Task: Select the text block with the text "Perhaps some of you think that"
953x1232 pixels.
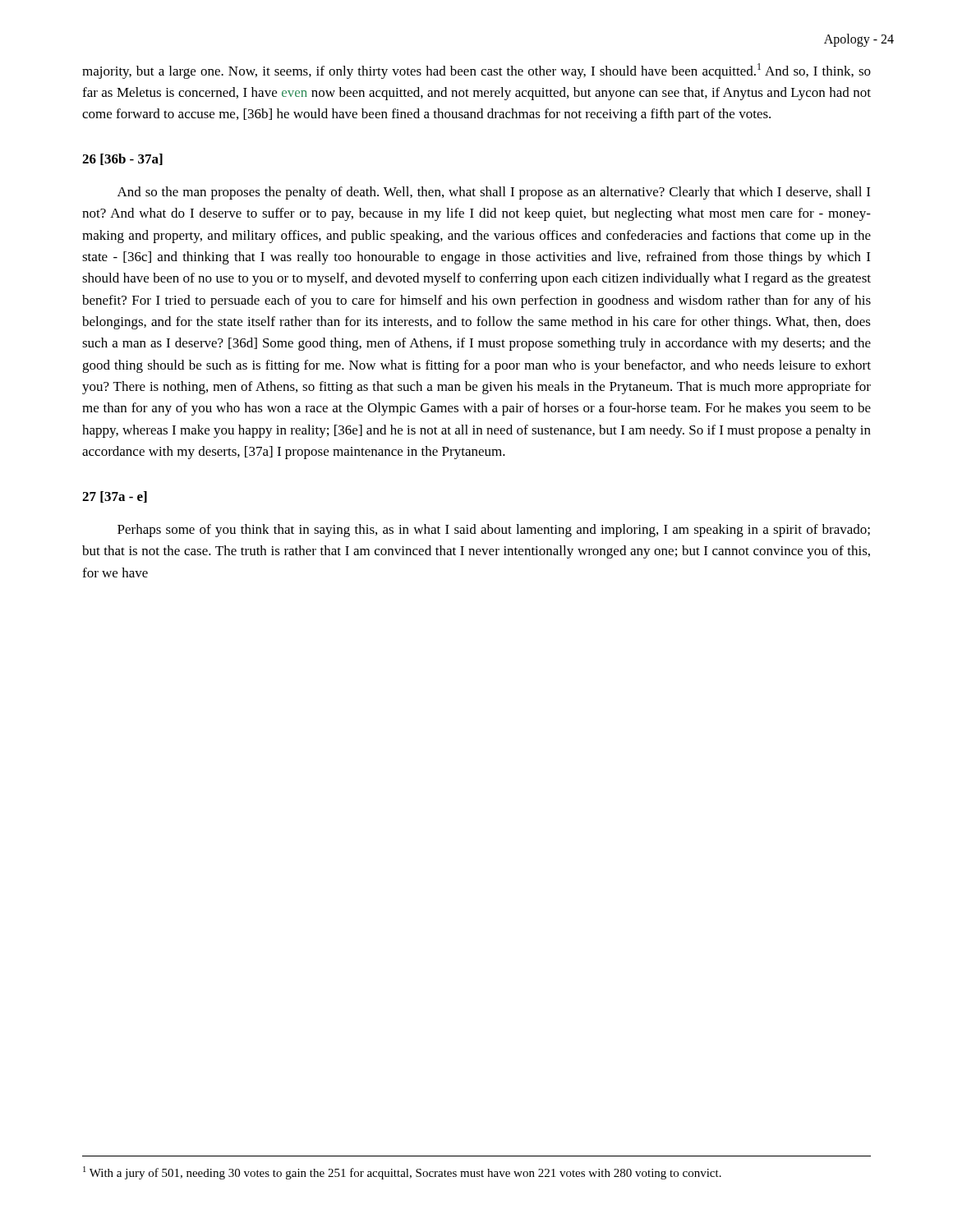Action: click(x=476, y=551)
